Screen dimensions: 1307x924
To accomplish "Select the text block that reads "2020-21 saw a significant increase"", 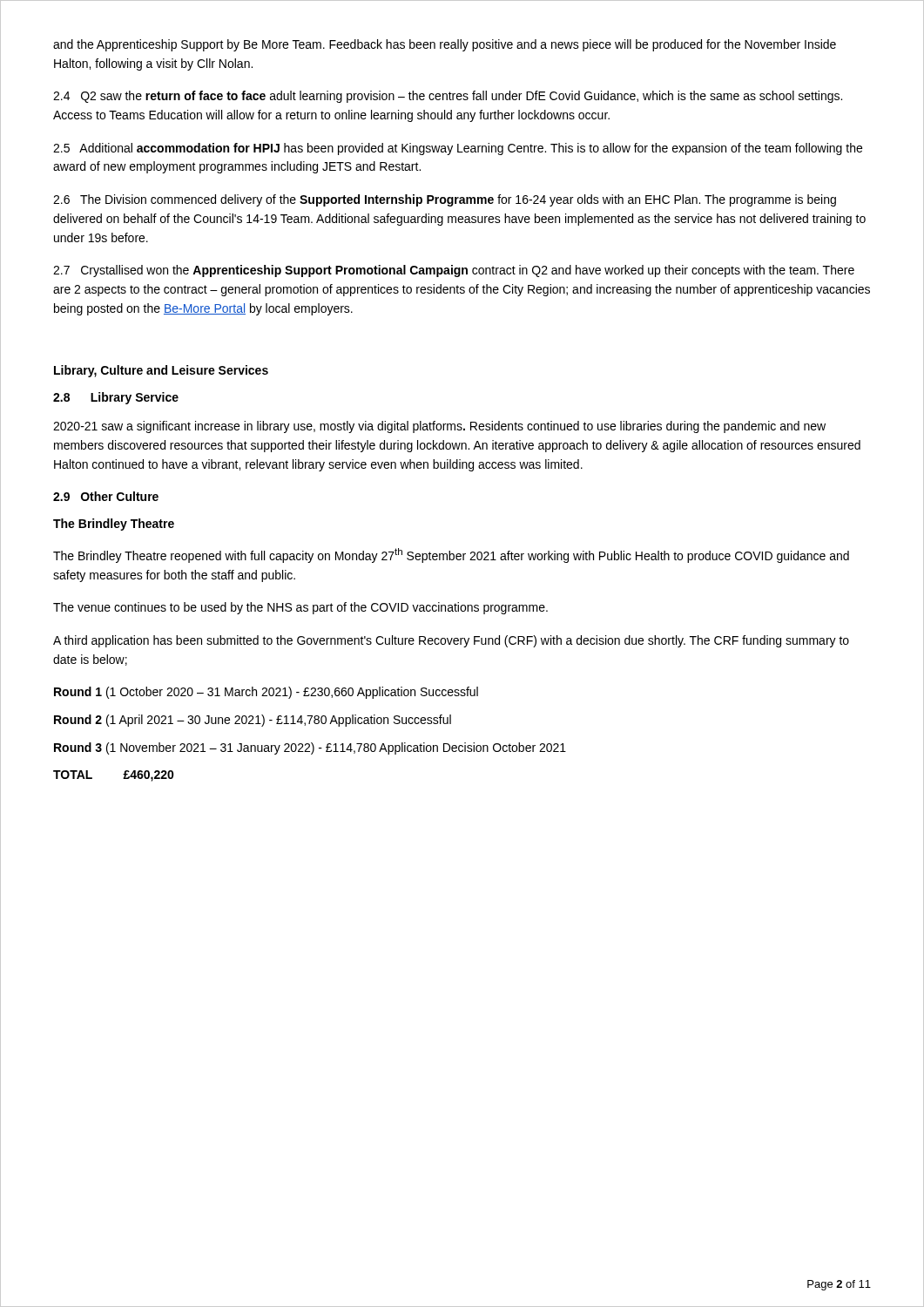I will tap(457, 445).
